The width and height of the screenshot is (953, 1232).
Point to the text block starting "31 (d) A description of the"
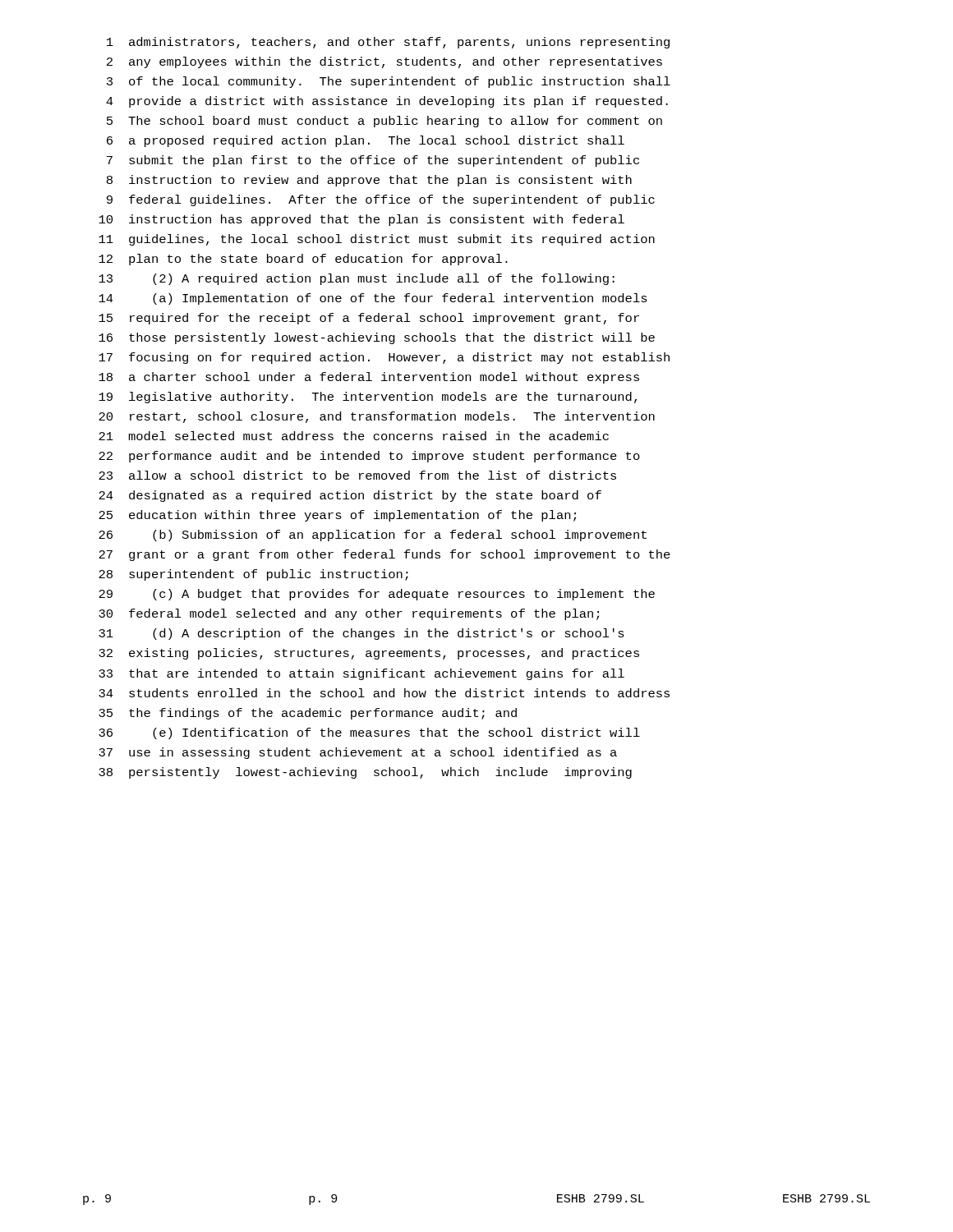485,674
